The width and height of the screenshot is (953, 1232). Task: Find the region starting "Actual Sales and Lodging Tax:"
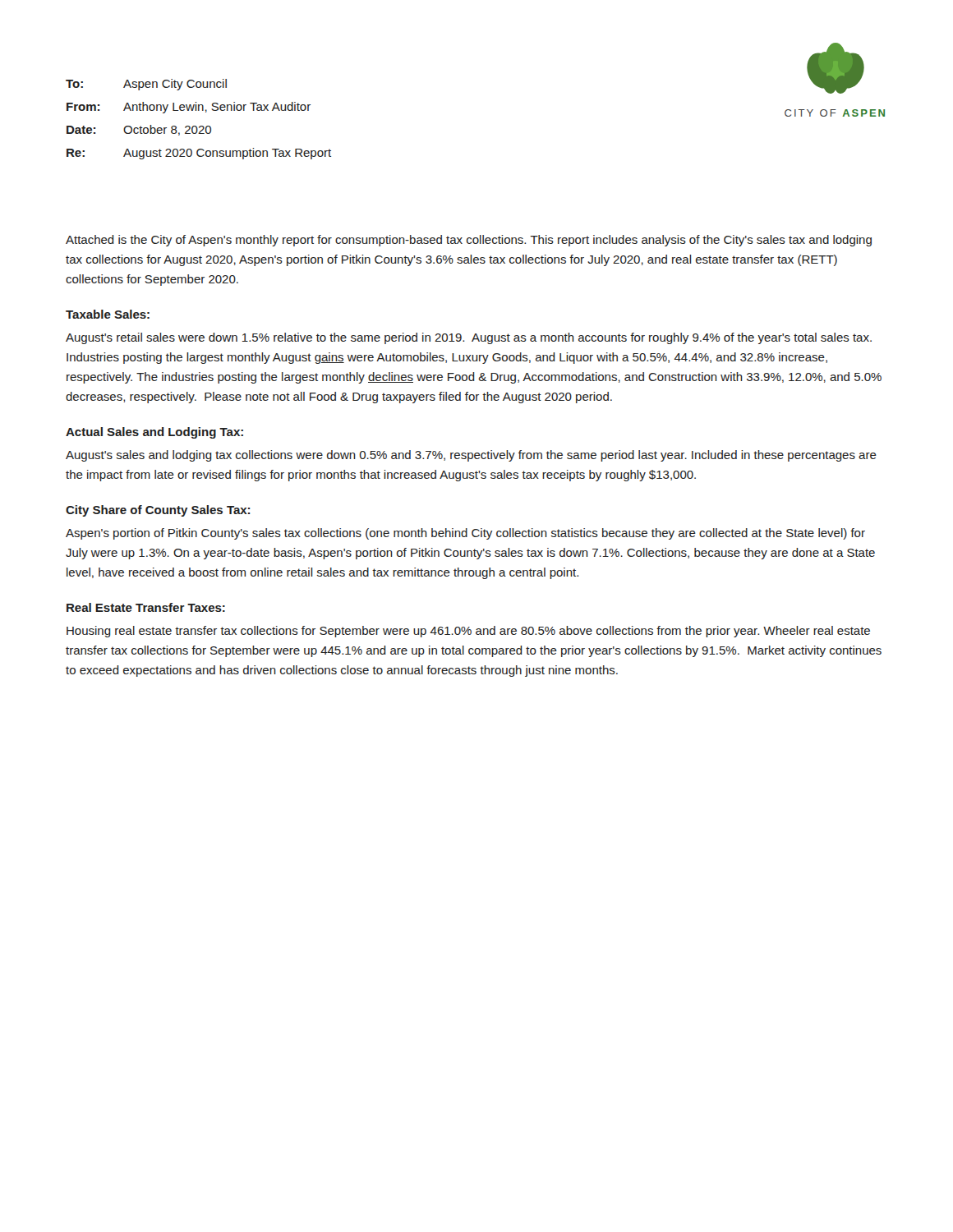[x=155, y=432]
